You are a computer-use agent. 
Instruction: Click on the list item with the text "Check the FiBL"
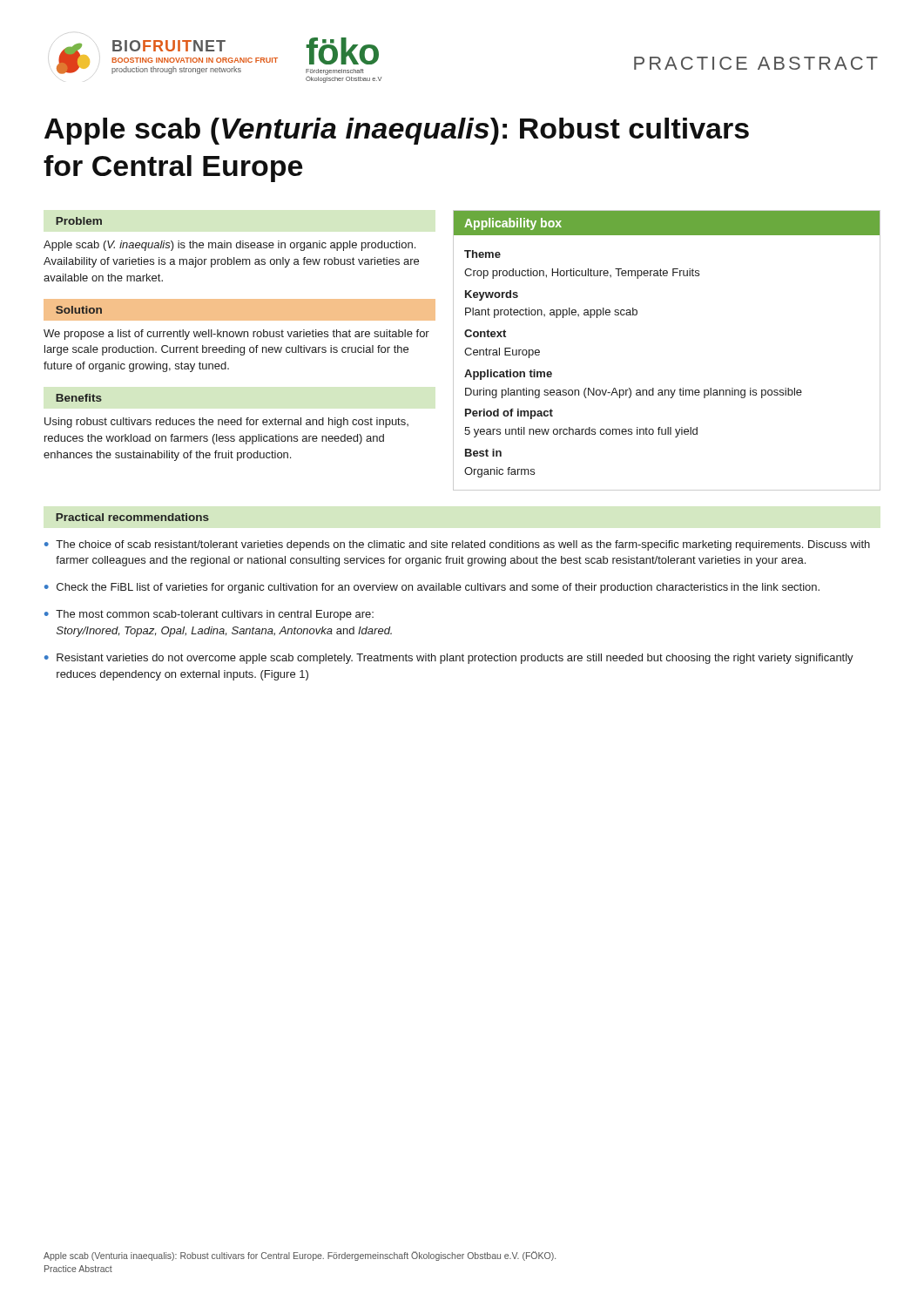[438, 587]
